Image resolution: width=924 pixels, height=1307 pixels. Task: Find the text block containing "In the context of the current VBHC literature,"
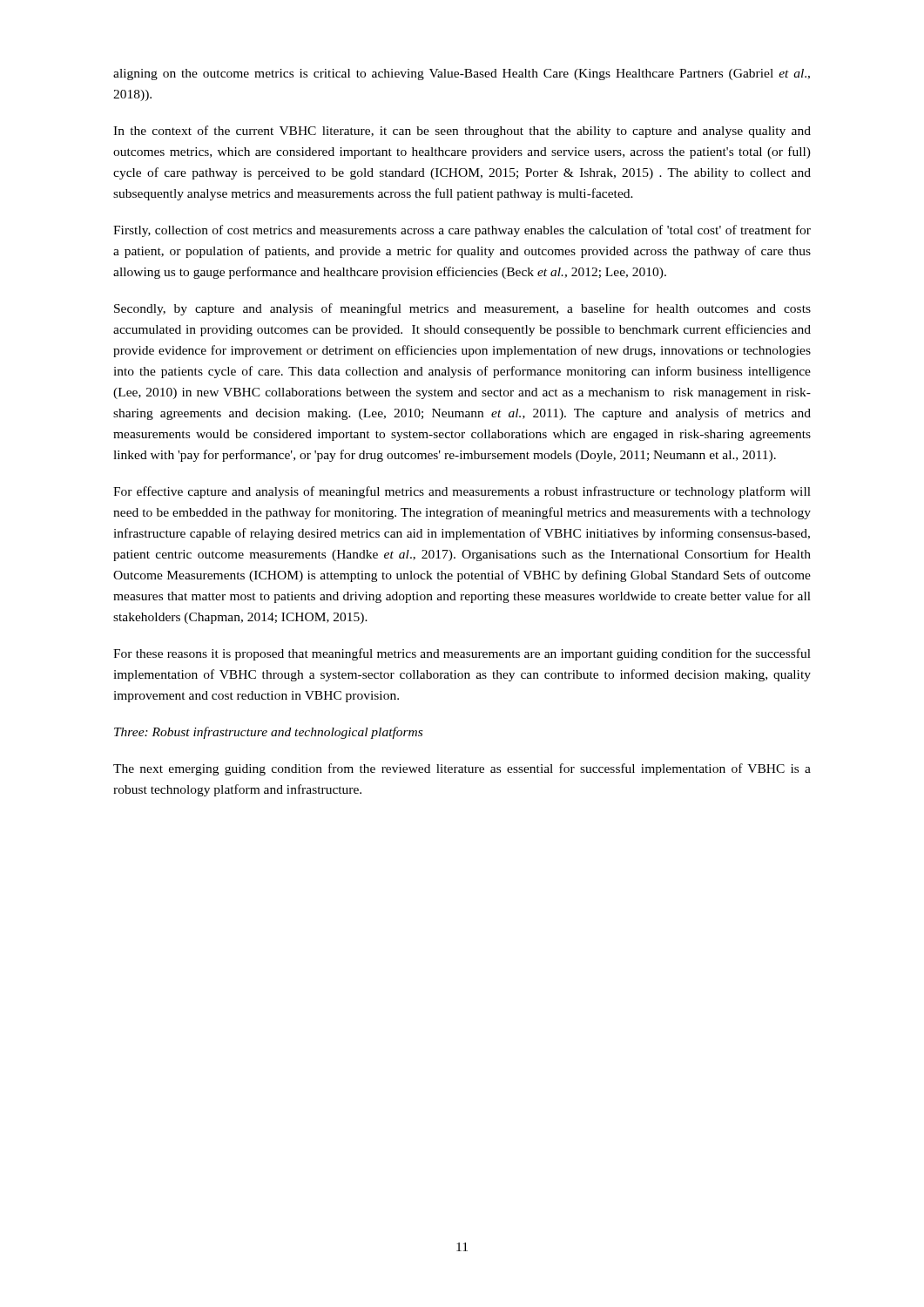point(462,162)
